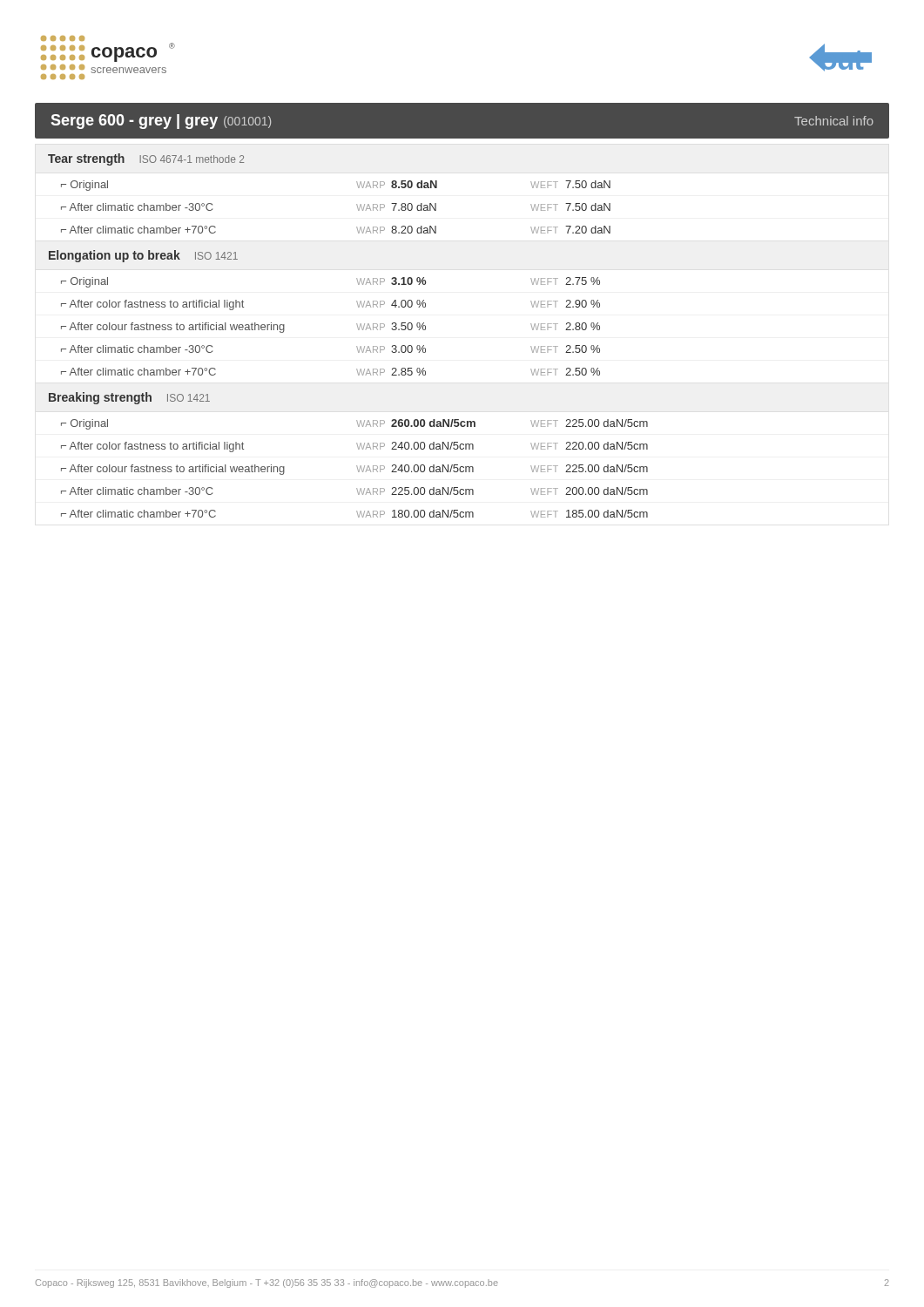Click on the table containing "Tear strength ISO 4674-1 methode"
This screenshot has height=1307, width=924.
click(462, 335)
